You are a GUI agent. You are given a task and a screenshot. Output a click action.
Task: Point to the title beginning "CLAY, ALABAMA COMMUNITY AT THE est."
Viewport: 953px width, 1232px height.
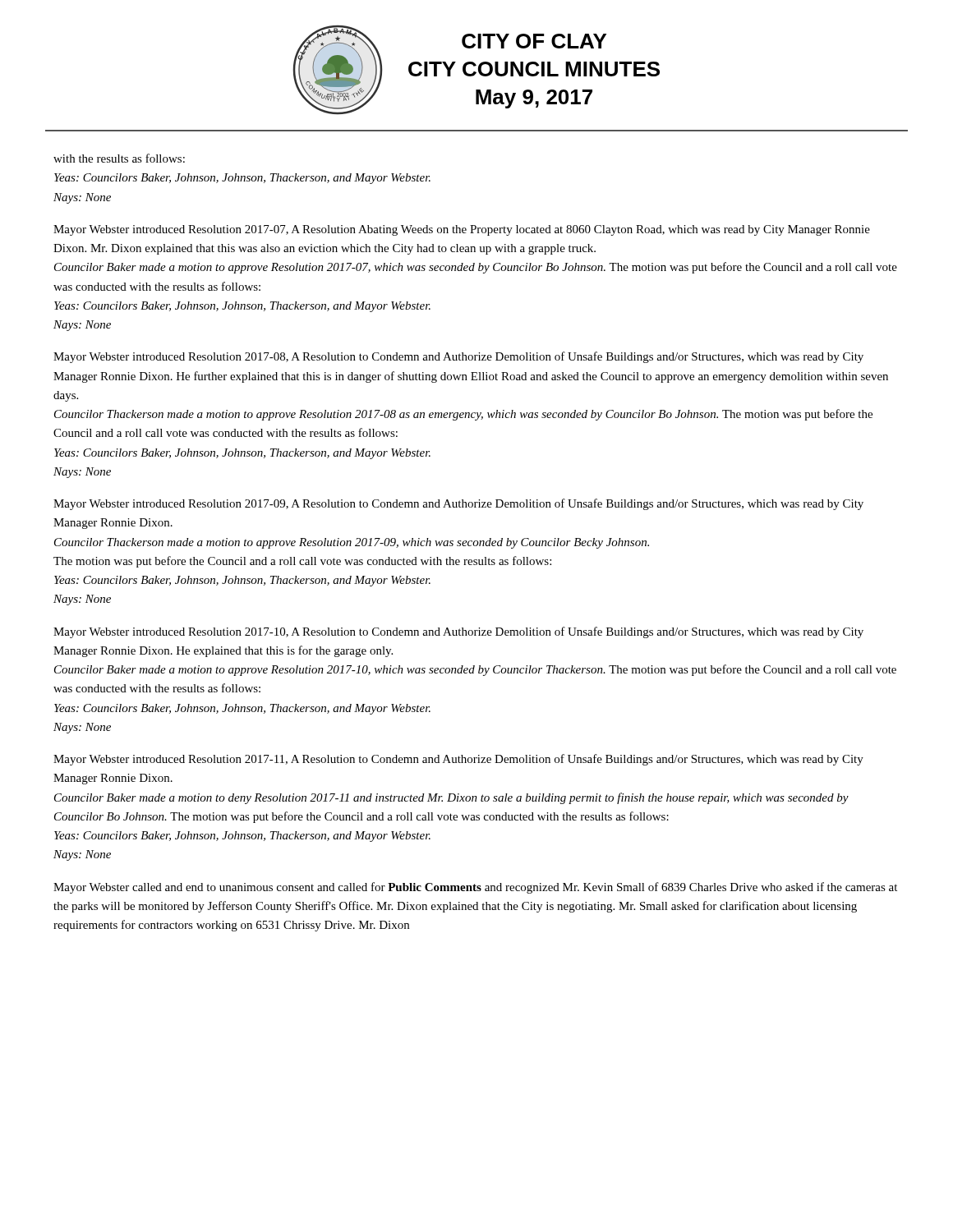tap(476, 70)
